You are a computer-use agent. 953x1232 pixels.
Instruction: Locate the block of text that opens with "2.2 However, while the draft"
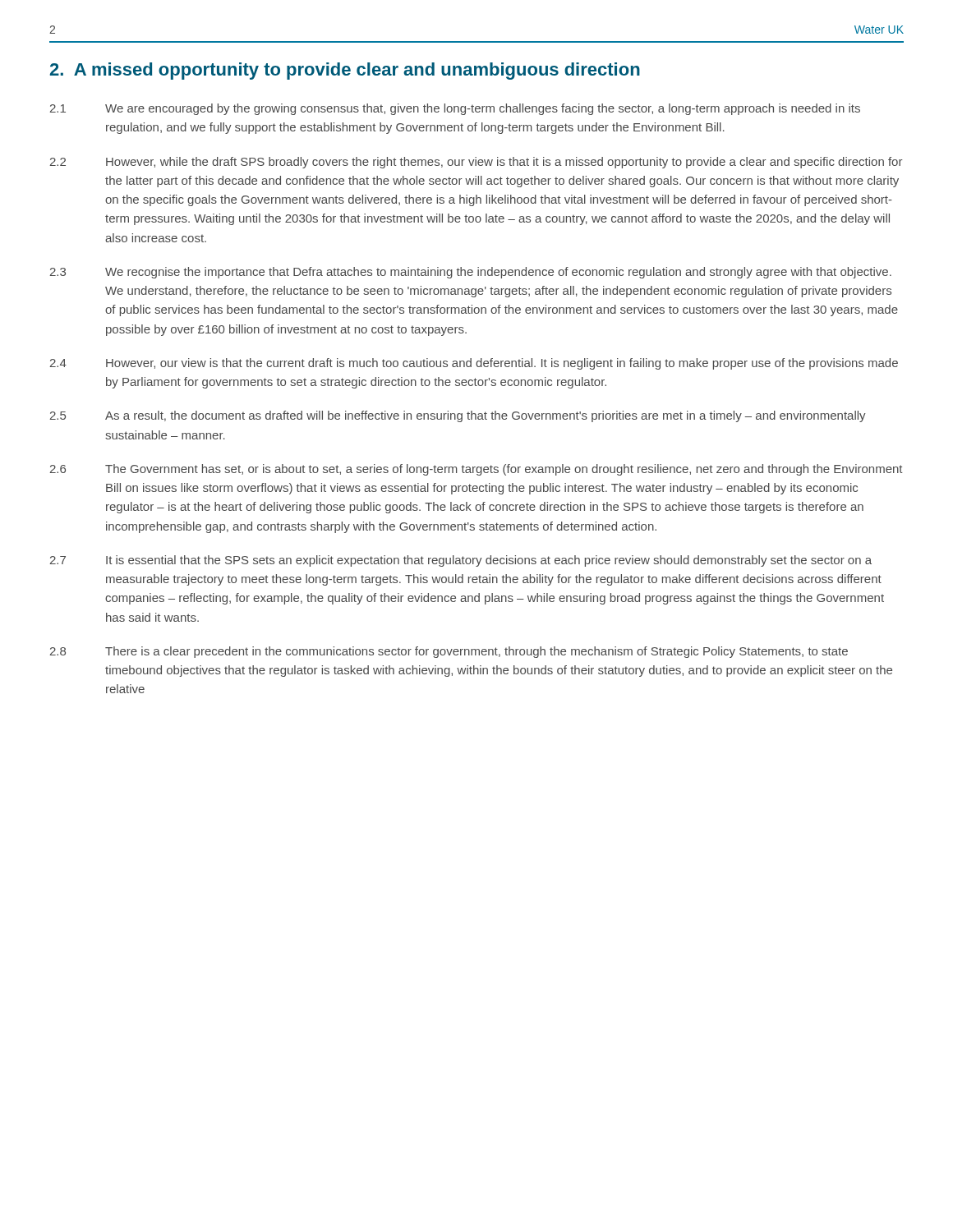pyautogui.click(x=476, y=199)
